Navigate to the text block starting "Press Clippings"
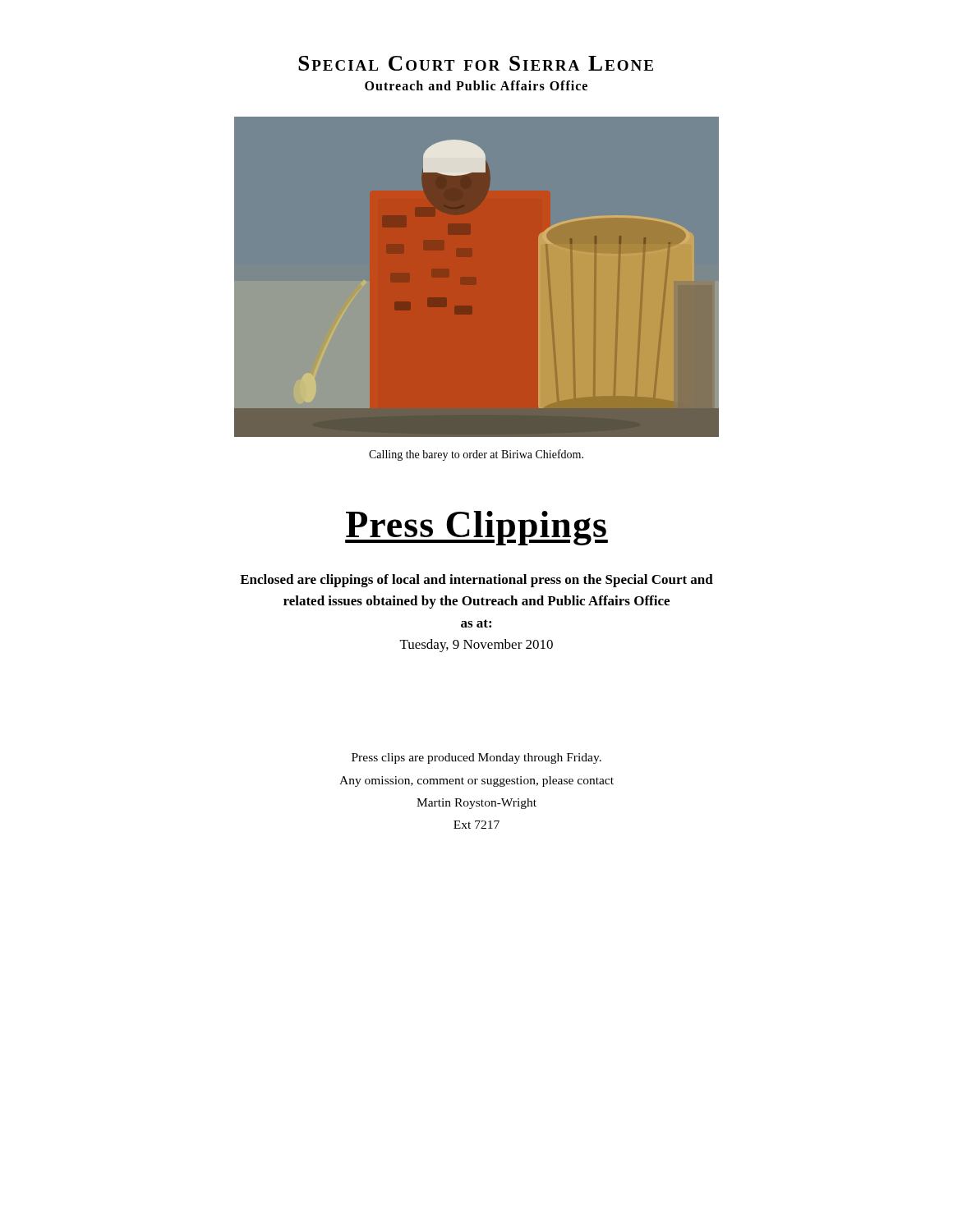This screenshot has width=953, height=1232. pyautogui.click(x=476, y=524)
